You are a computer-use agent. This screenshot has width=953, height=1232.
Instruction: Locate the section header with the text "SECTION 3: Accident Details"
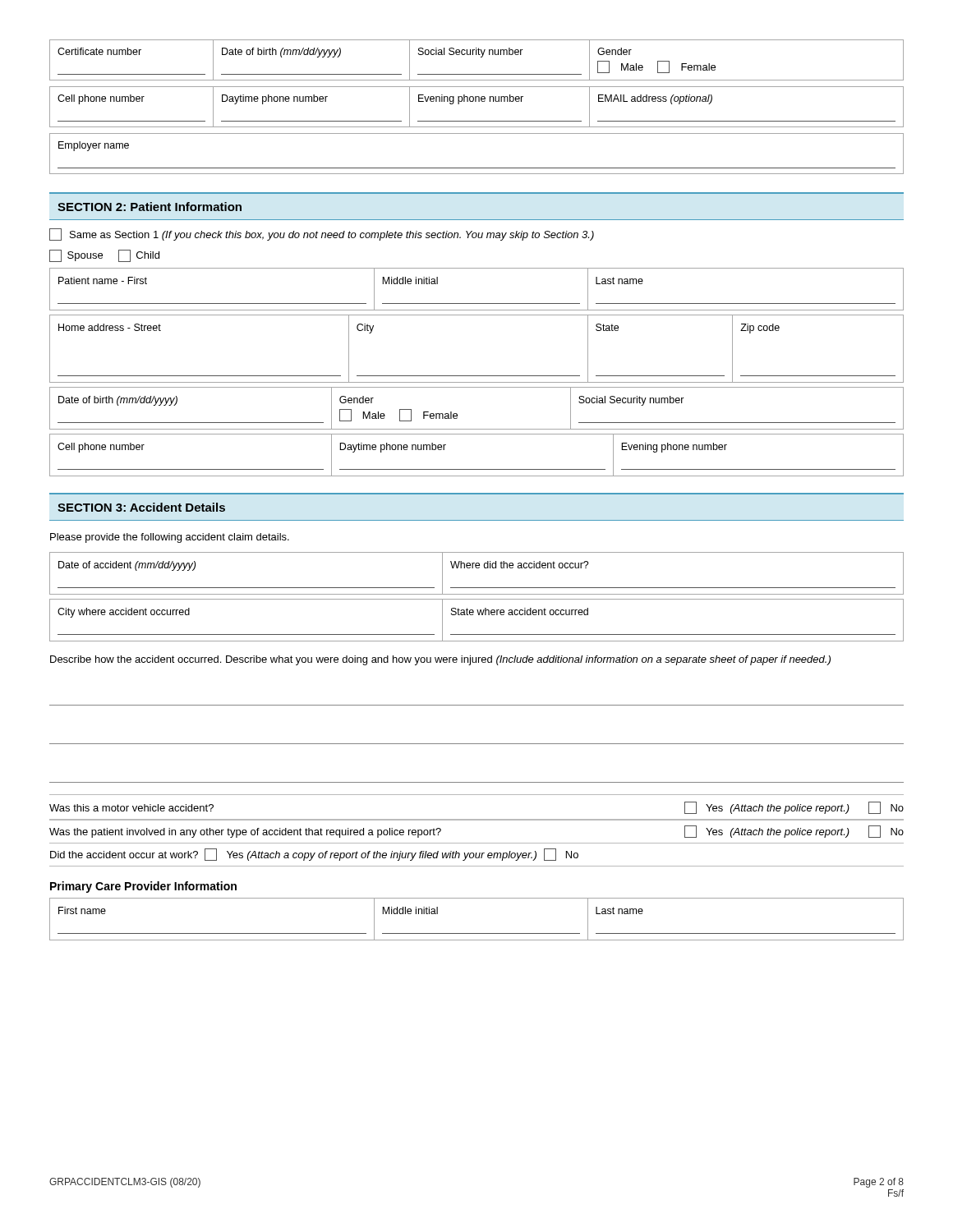(141, 507)
